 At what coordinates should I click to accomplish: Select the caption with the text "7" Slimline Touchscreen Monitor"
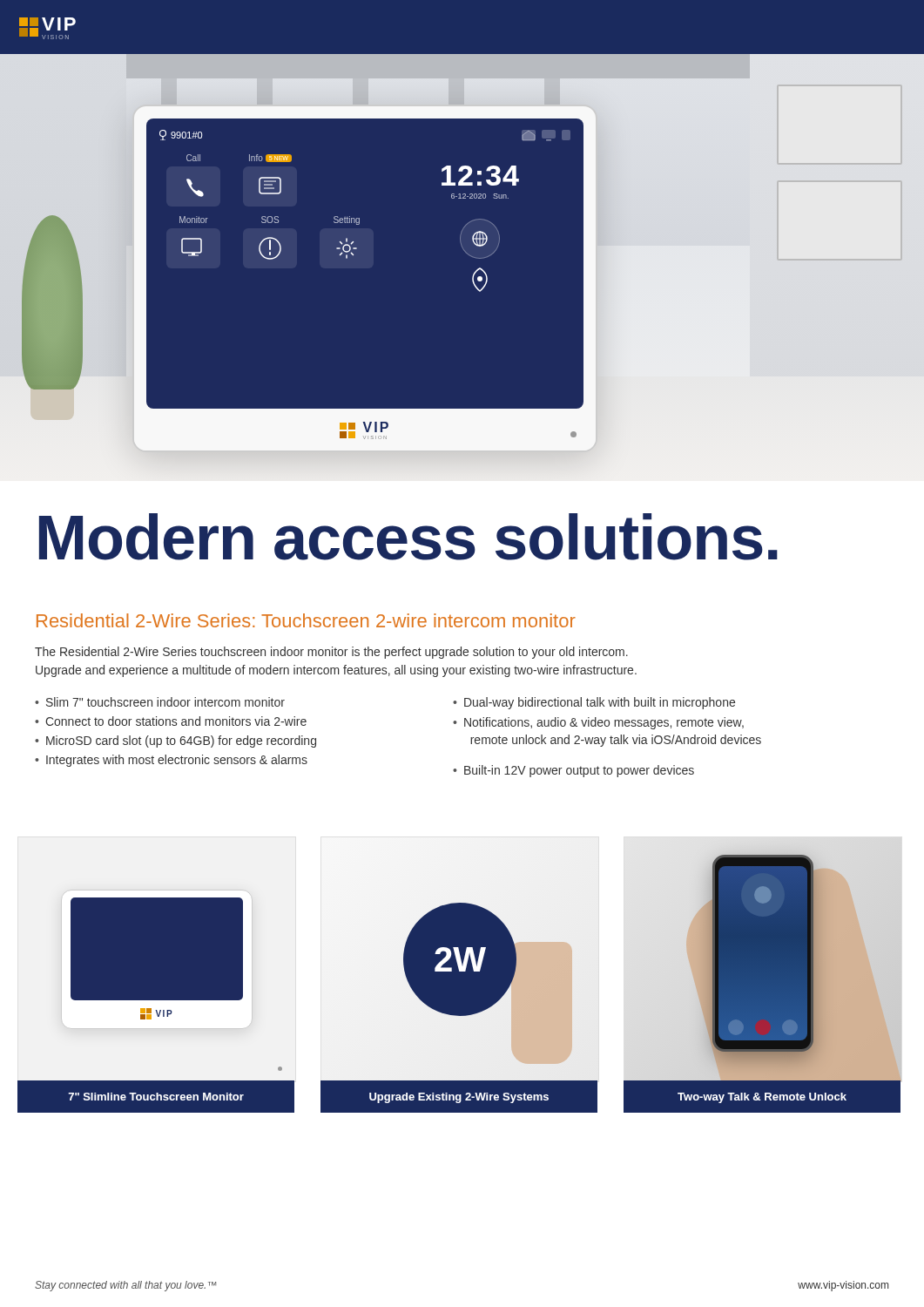tap(156, 1097)
